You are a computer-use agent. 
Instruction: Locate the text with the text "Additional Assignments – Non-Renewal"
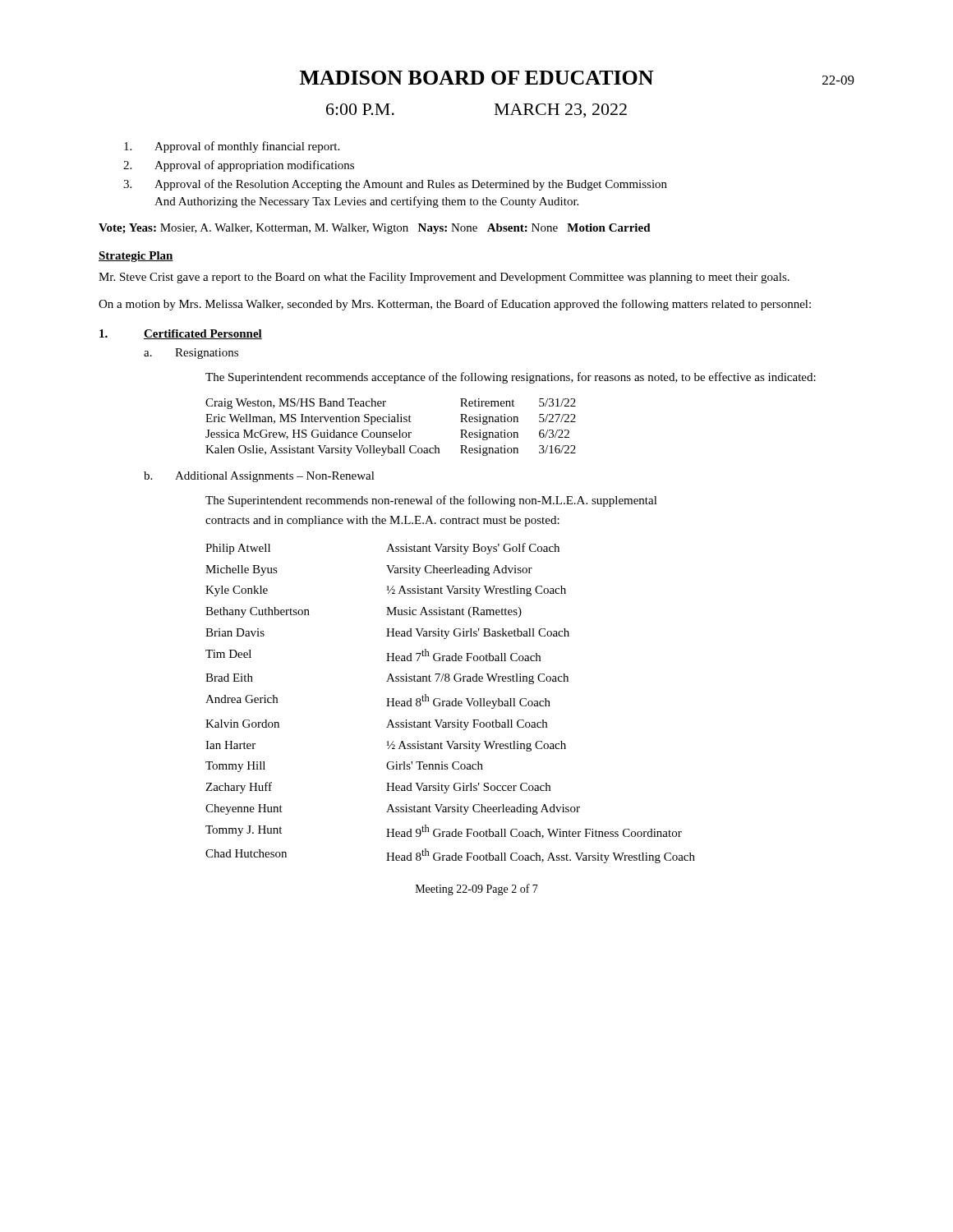point(275,476)
